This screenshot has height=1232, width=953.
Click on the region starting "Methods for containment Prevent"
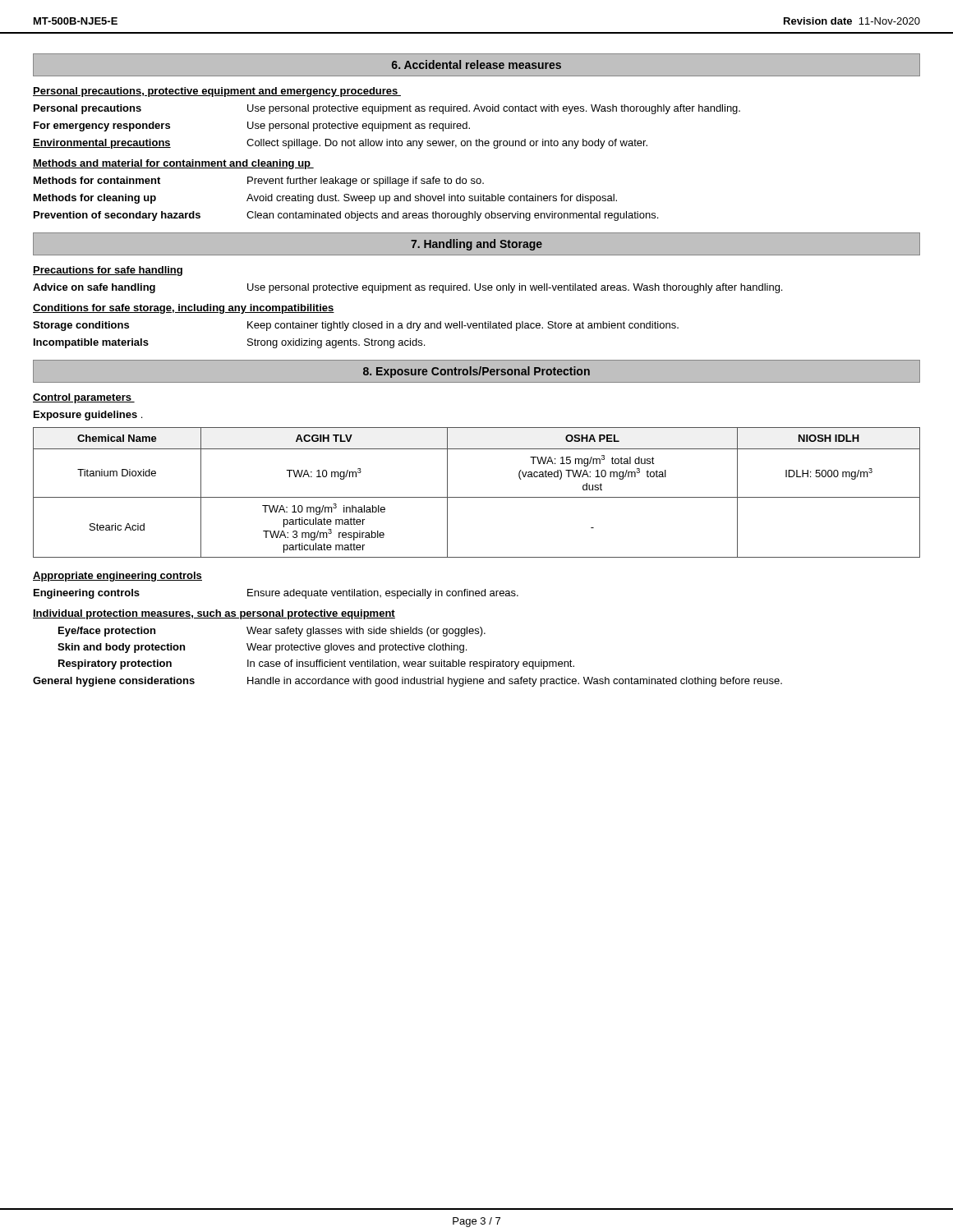[476, 180]
